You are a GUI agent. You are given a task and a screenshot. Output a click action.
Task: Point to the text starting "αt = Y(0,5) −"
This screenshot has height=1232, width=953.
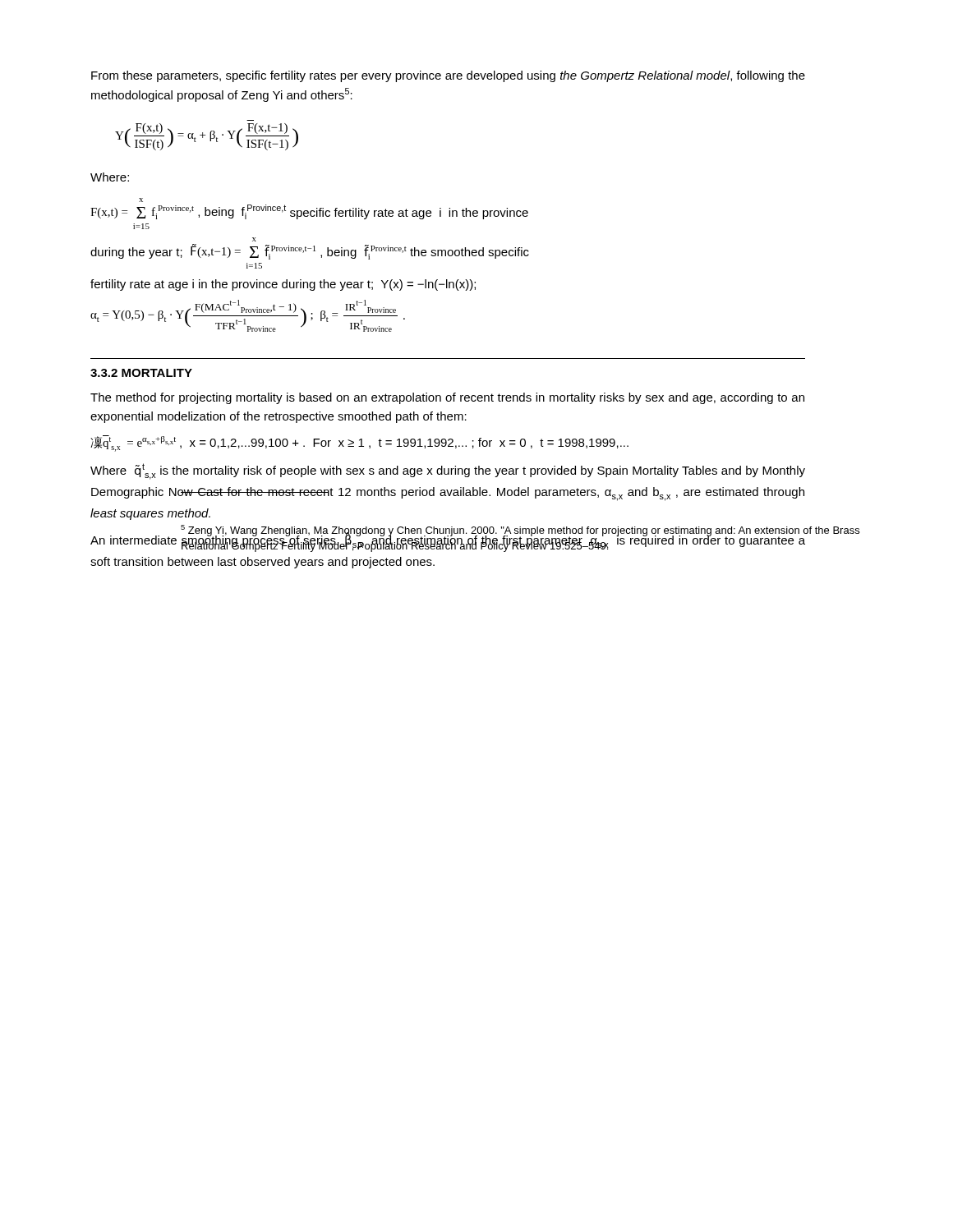(248, 316)
